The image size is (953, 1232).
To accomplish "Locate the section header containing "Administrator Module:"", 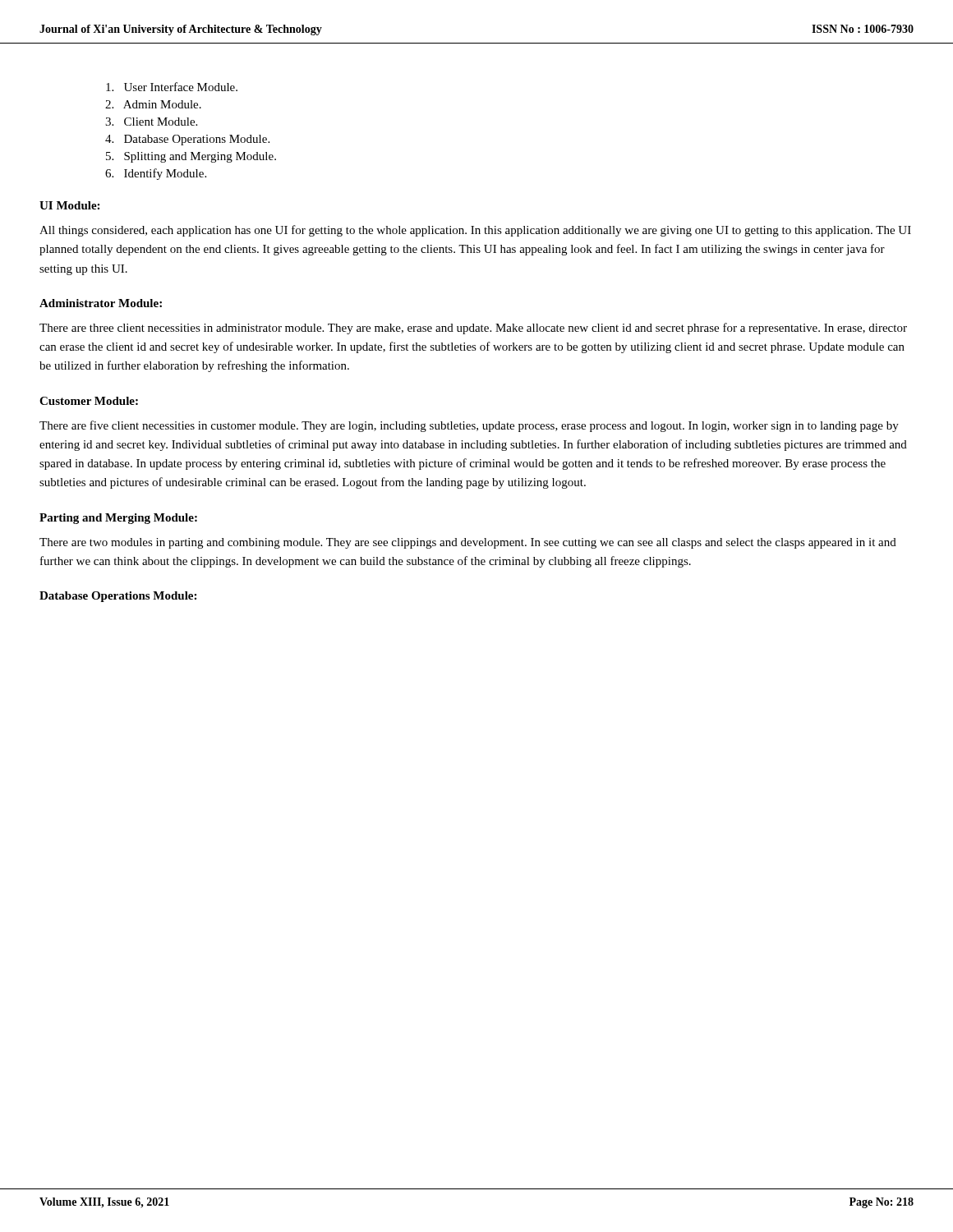I will click(x=101, y=303).
